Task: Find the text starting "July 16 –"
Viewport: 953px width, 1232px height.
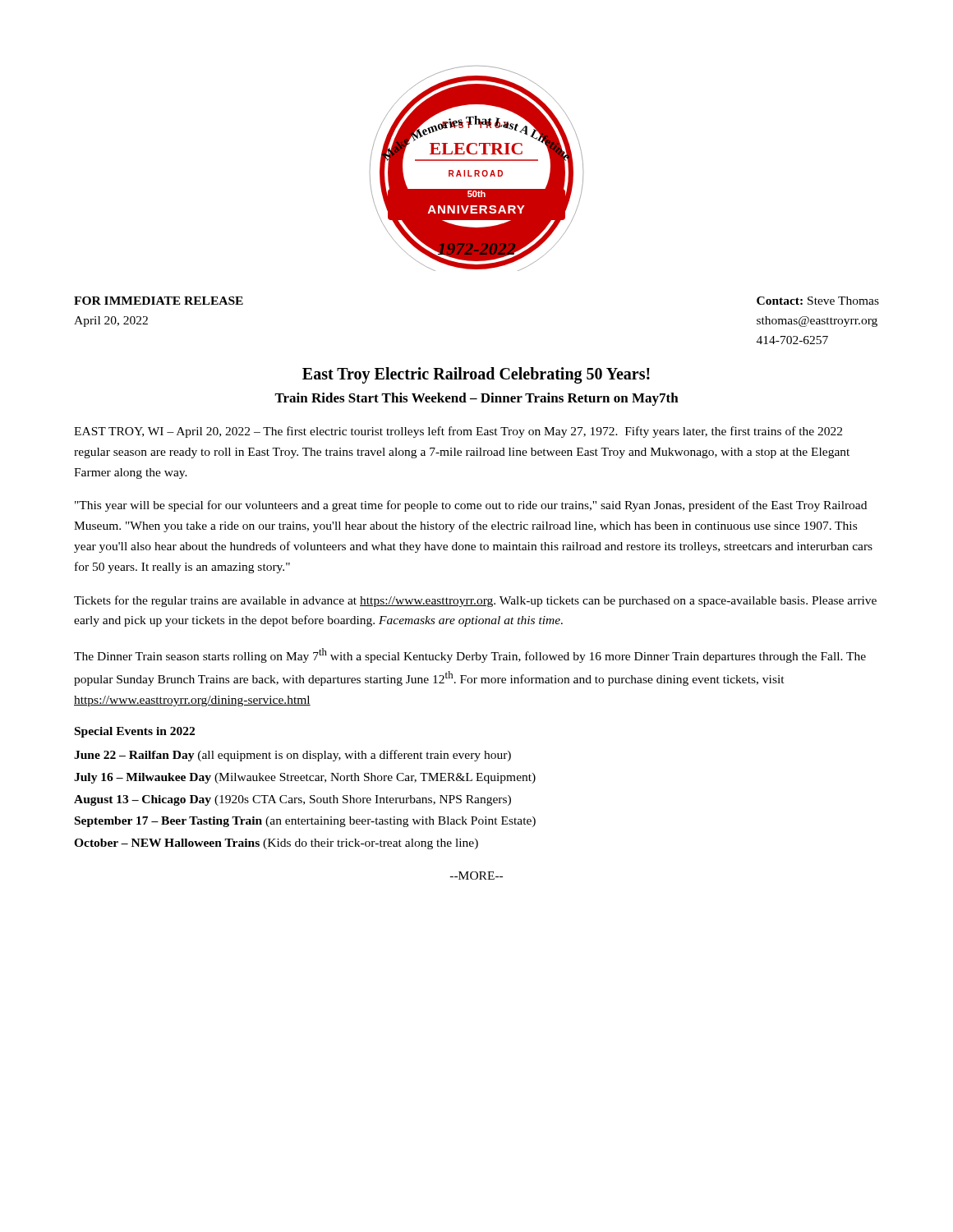Action: point(305,776)
